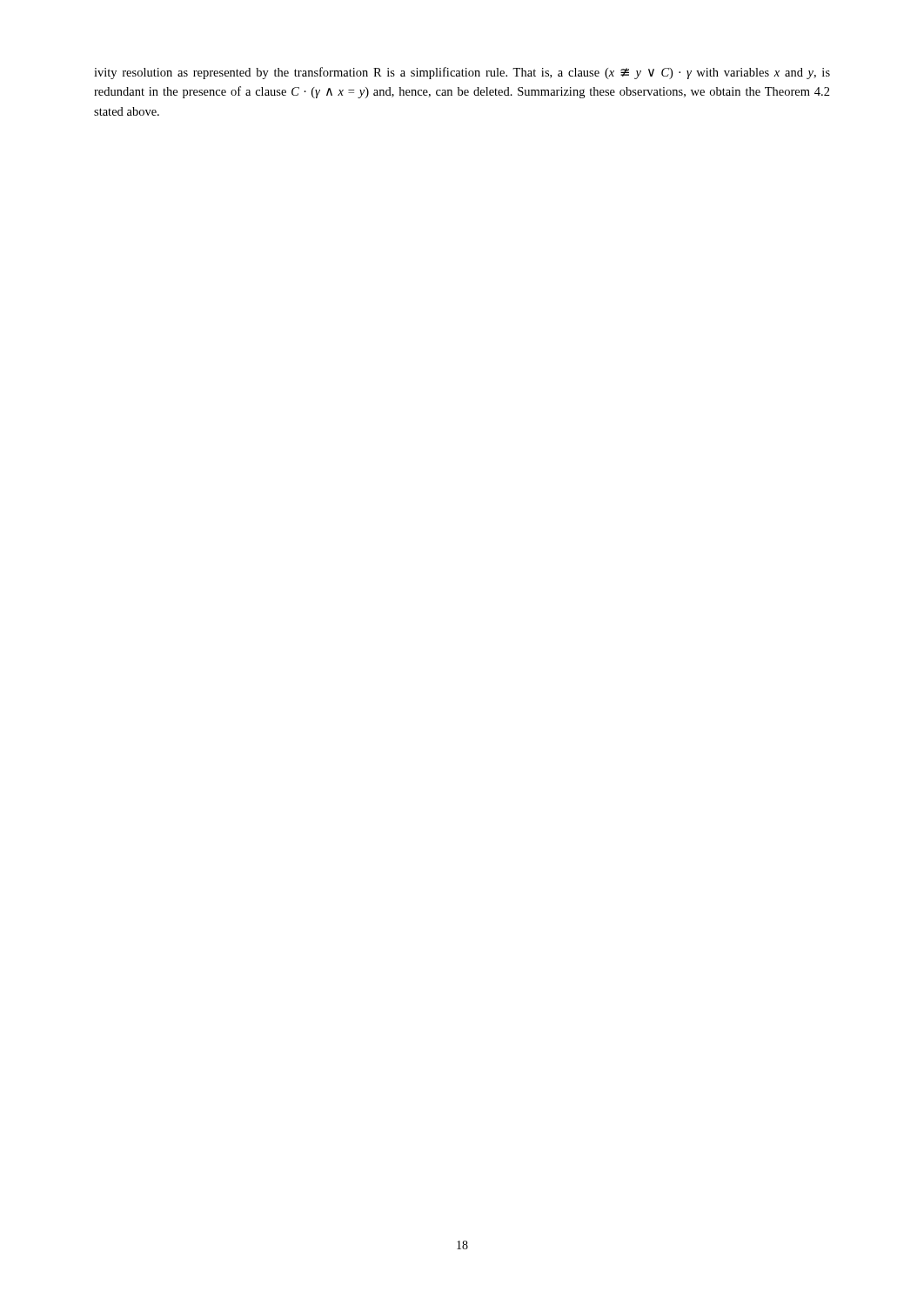This screenshot has width=924, height=1305.
Task: Find the element starting "ivity resolution as represented by"
Action: (x=462, y=92)
